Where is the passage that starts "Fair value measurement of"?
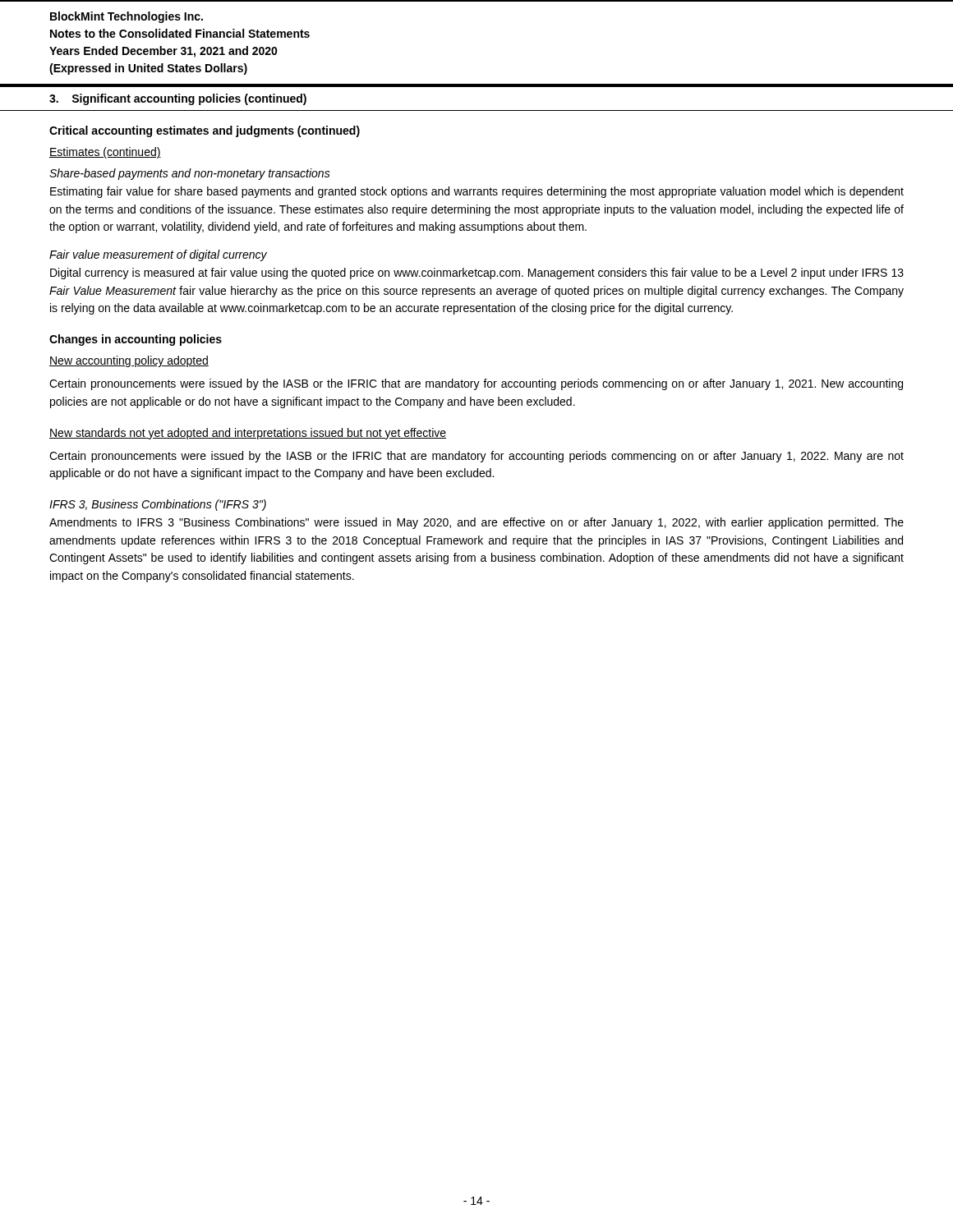The width and height of the screenshot is (953, 1232). 158,255
